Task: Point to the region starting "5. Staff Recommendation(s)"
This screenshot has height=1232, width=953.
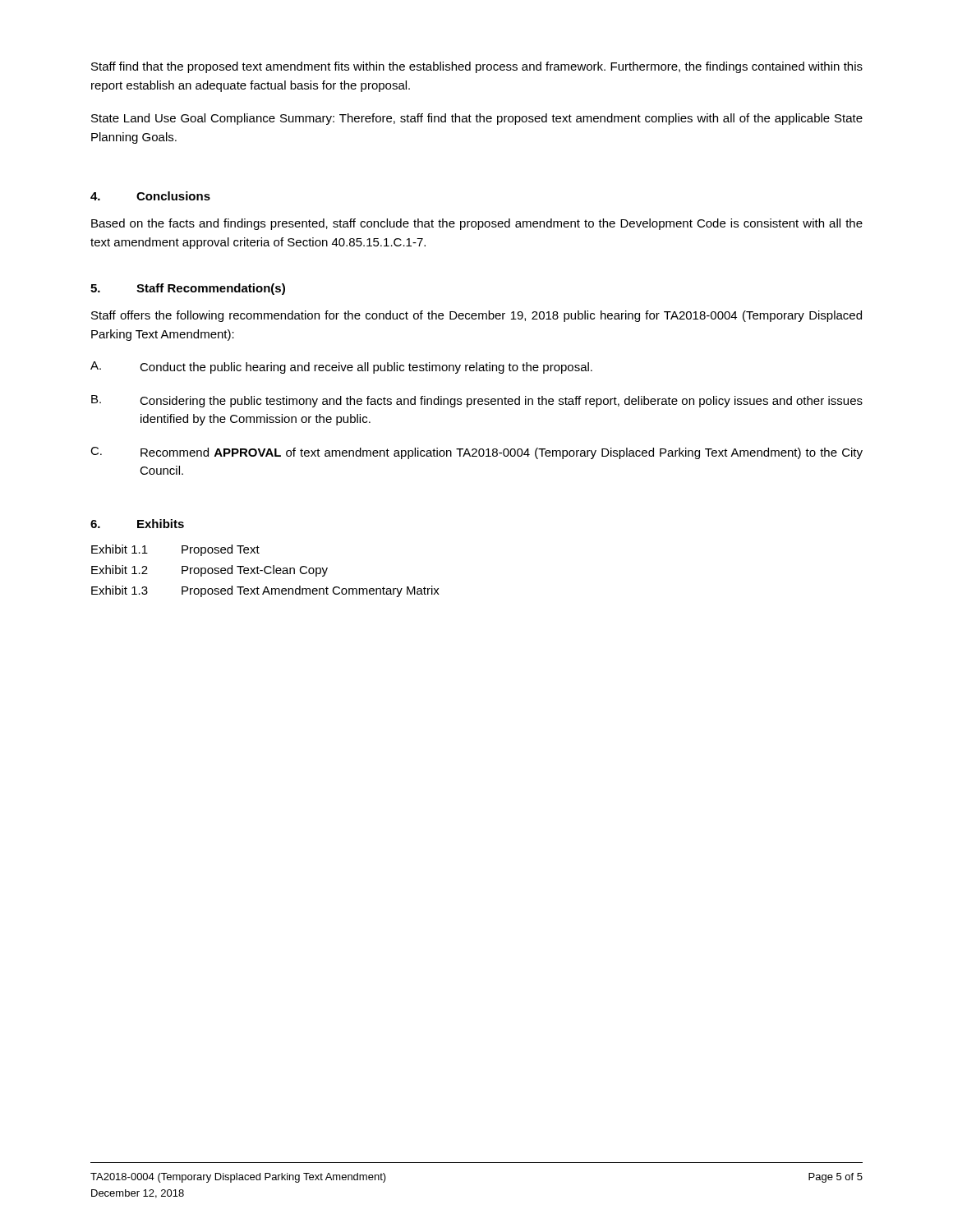Action: [188, 288]
